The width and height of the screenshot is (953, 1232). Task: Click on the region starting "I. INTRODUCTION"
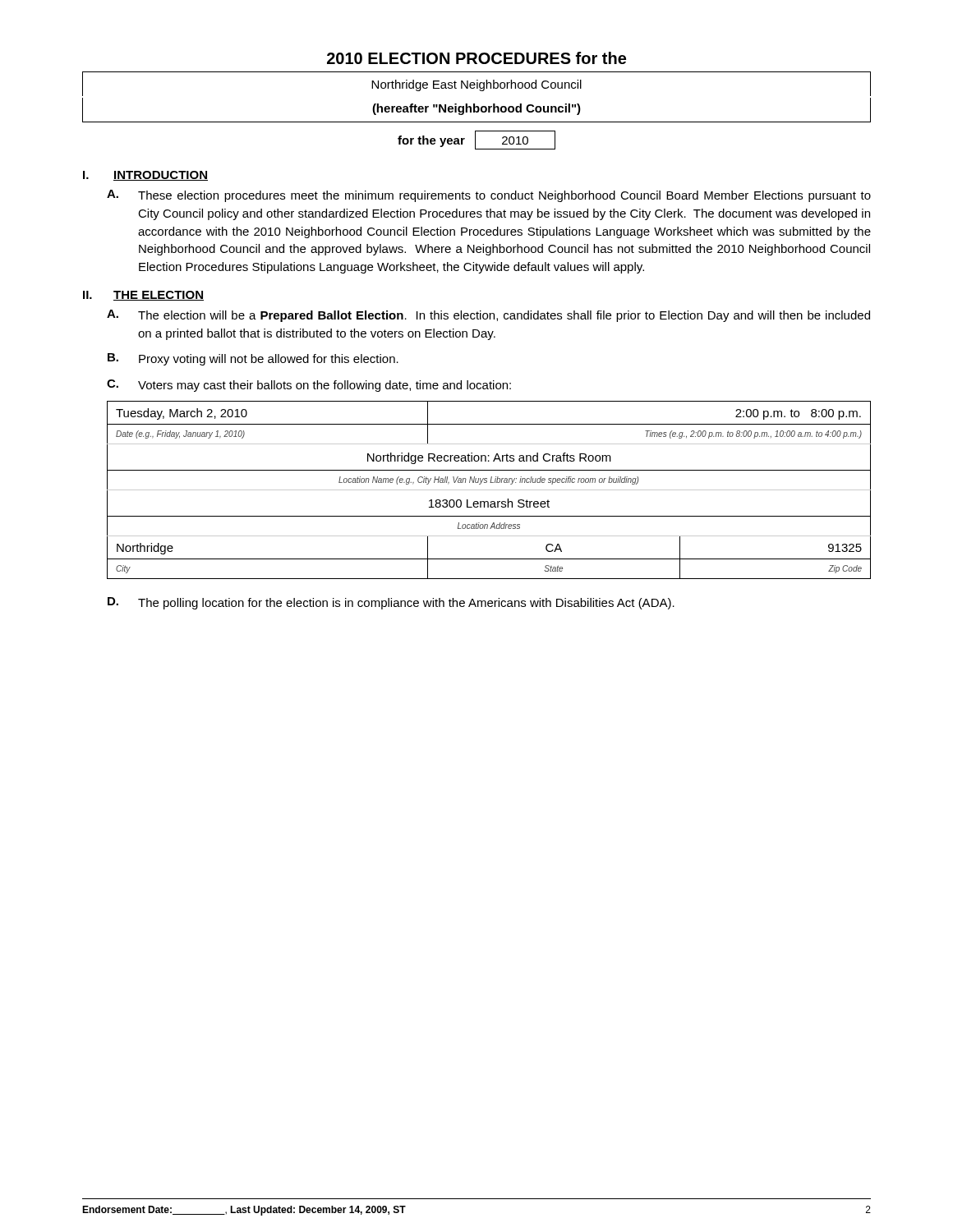(x=145, y=175)
